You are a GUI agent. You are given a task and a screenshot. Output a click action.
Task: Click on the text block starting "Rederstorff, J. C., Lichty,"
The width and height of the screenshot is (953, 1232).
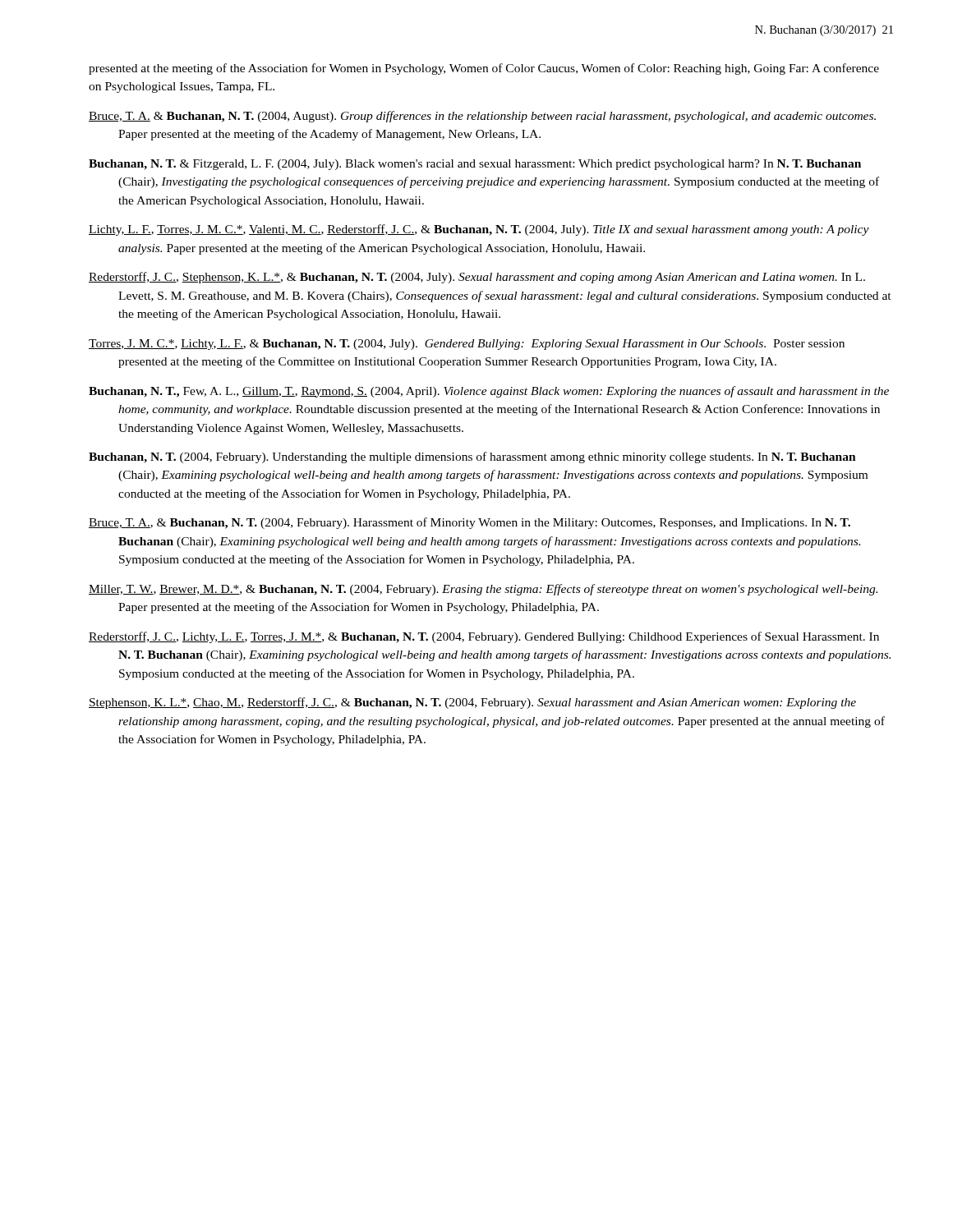point(490,654)
